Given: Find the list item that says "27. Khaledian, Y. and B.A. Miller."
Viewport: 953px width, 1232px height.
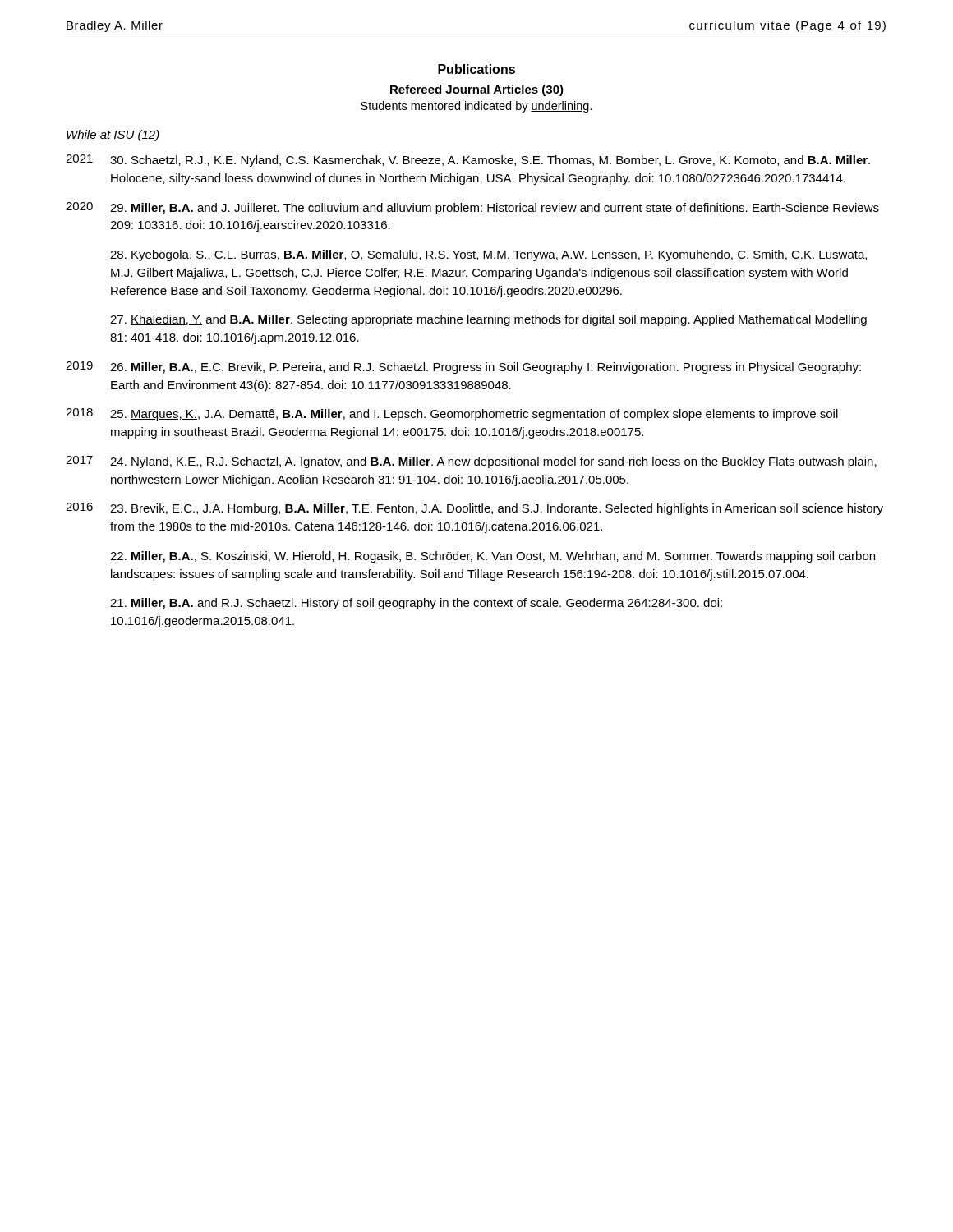Looking at the screenshot, I should click(x=489, y=328).
